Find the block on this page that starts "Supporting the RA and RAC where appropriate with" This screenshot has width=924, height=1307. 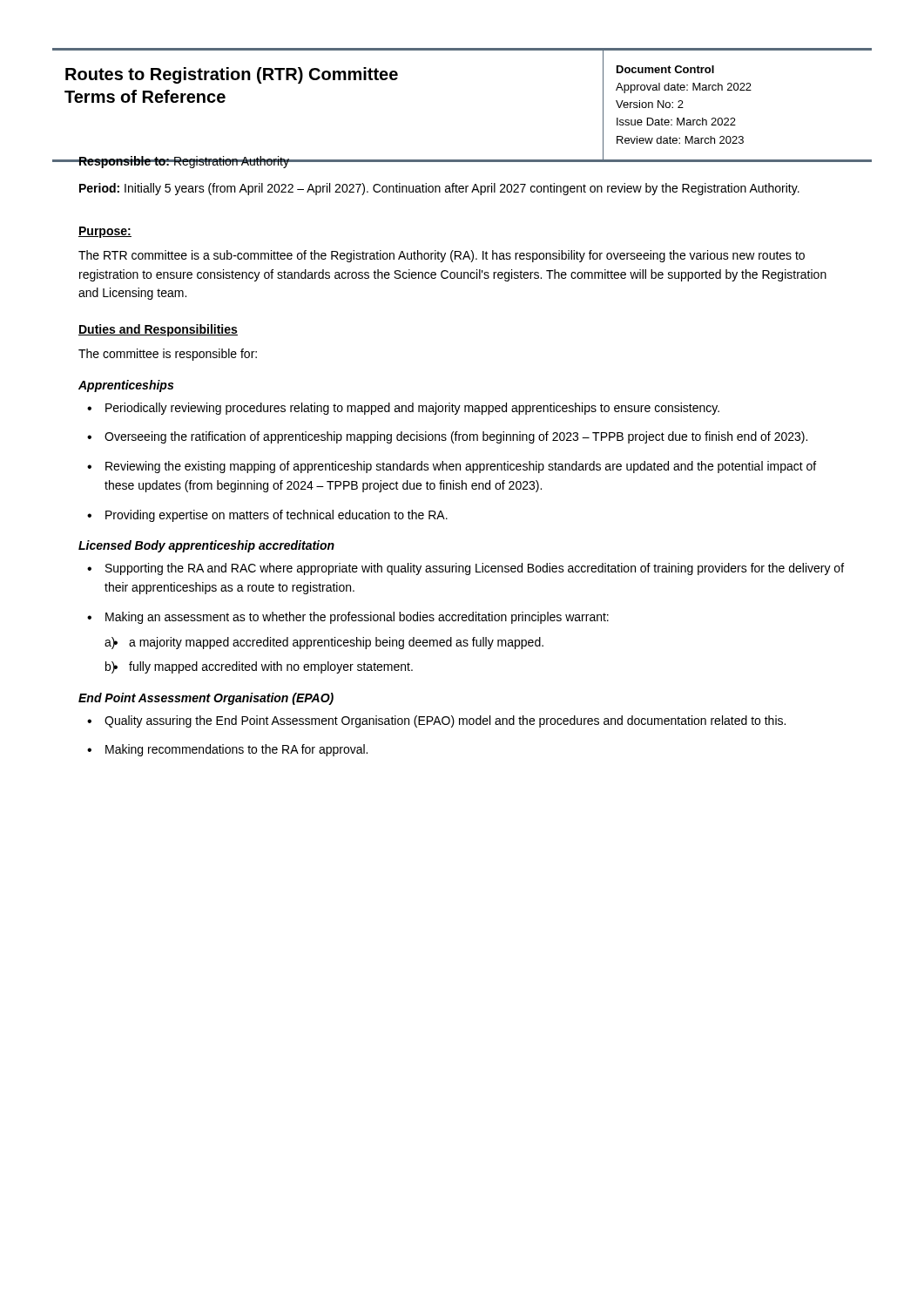[474, 578]
